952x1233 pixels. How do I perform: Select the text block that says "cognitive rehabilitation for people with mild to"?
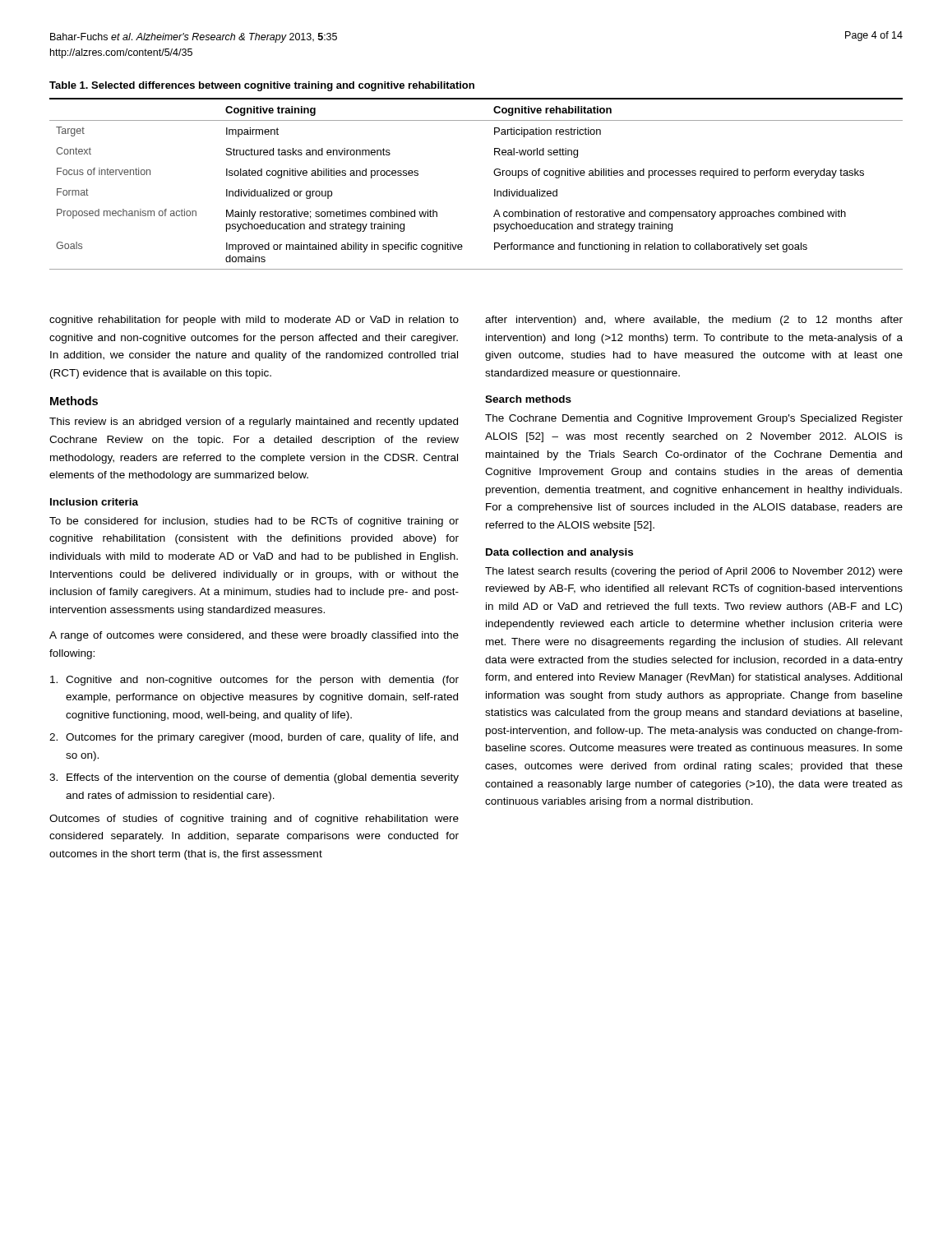coord(254,346)
